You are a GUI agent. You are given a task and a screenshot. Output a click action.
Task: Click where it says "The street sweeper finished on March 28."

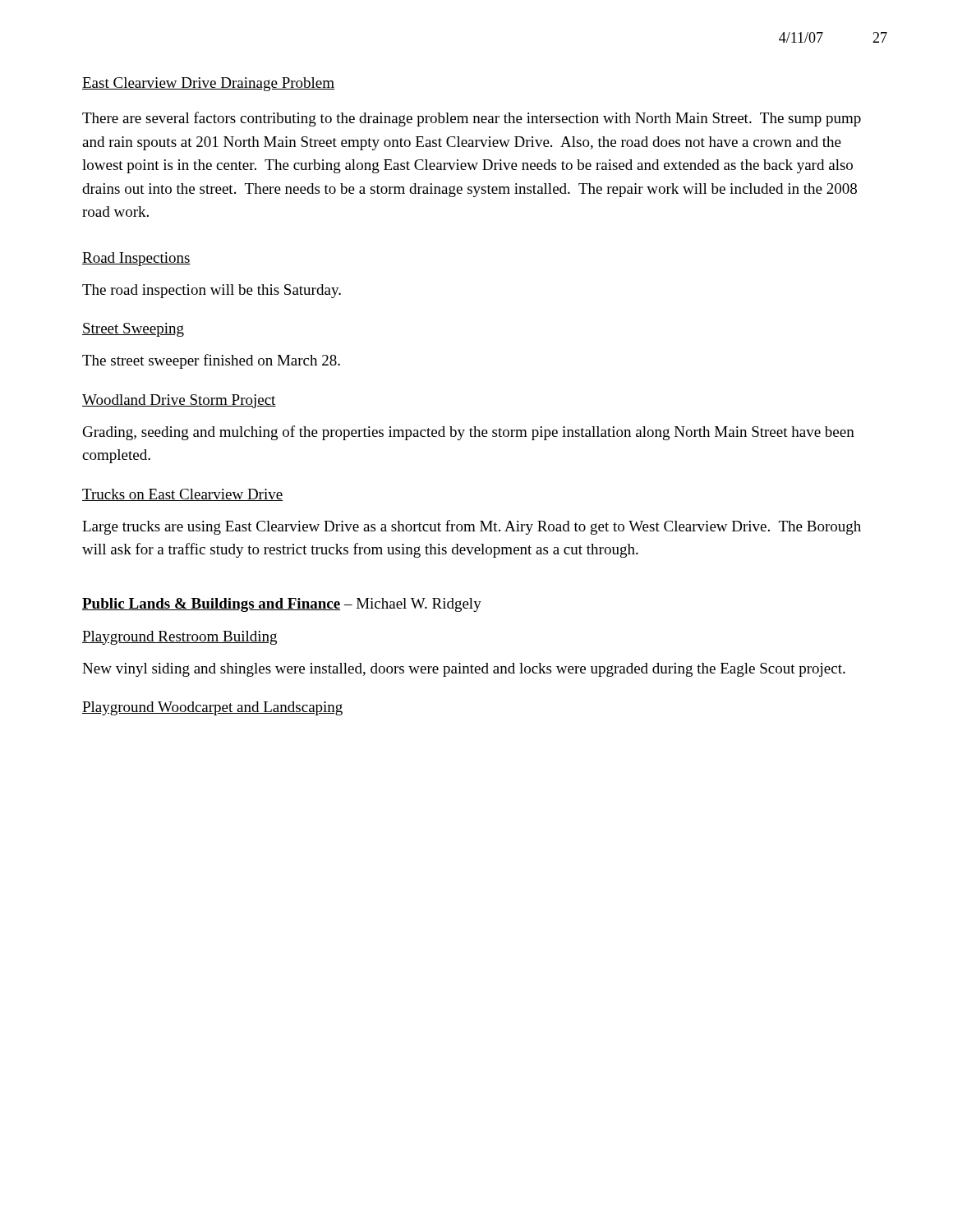212,360
